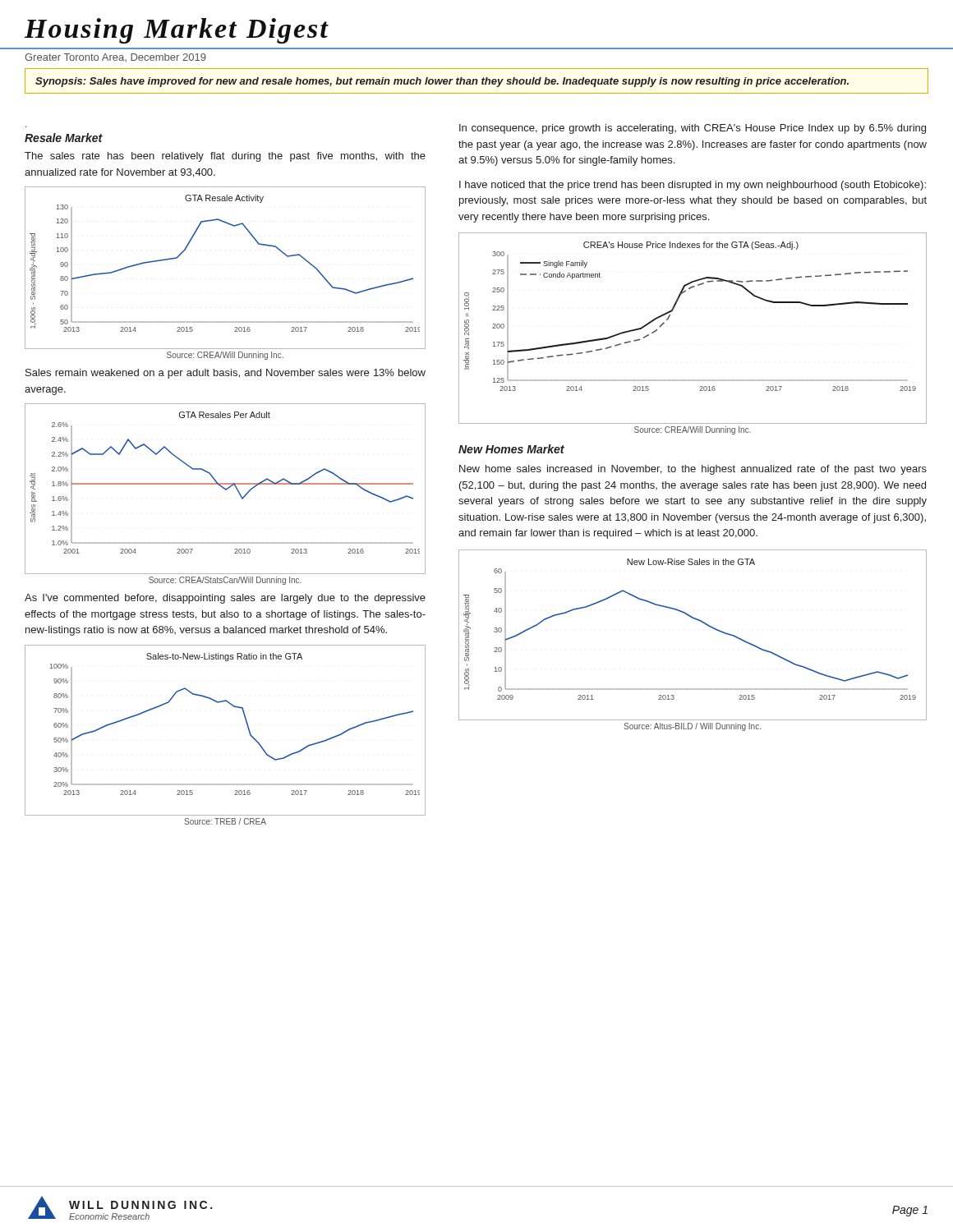Click on the text block with the text "Greater Toronto Area, December"
953x1232 pixels.
(x=115, y=57)
